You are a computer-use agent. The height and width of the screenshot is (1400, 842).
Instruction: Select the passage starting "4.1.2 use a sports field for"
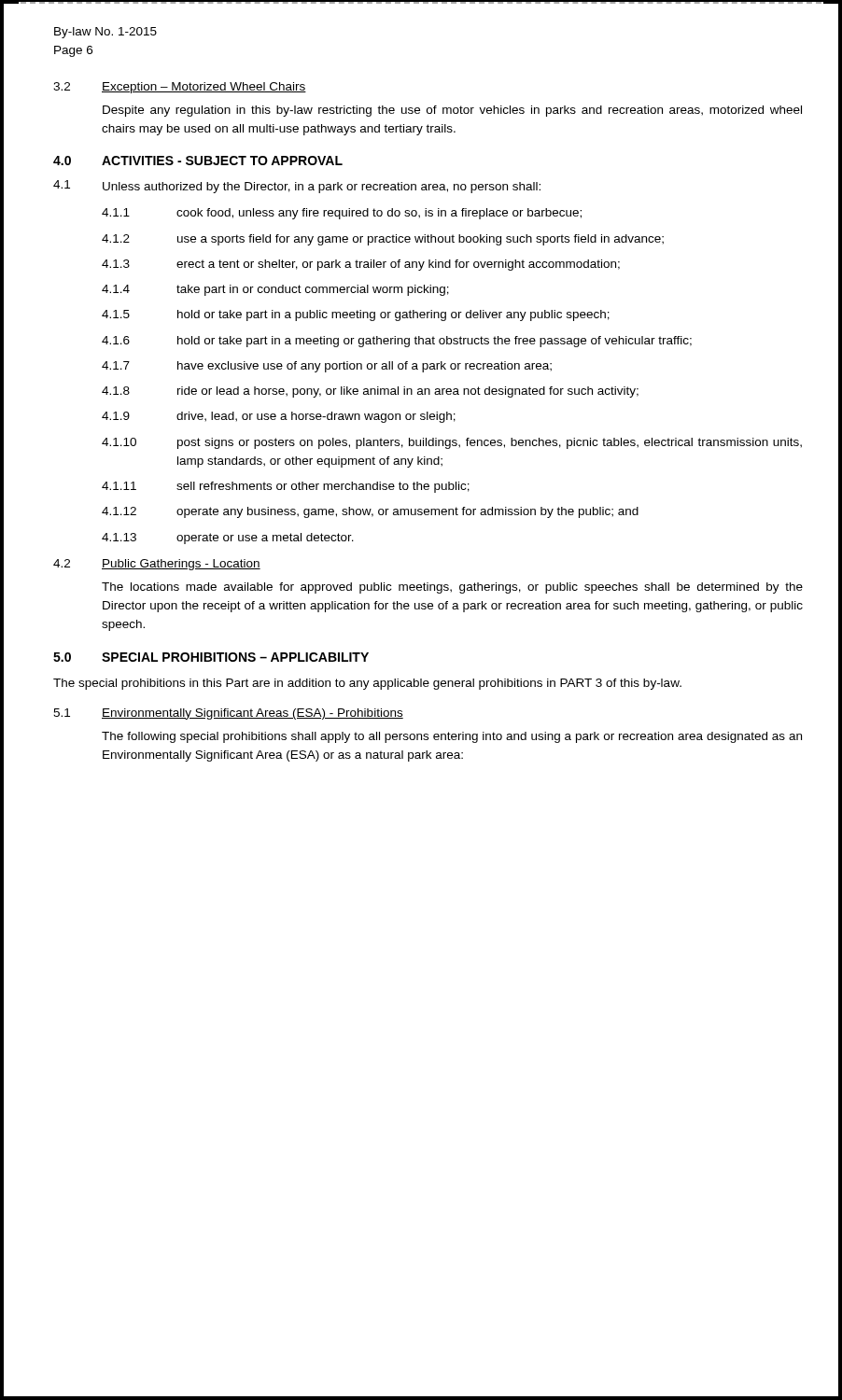pos(452,239)
